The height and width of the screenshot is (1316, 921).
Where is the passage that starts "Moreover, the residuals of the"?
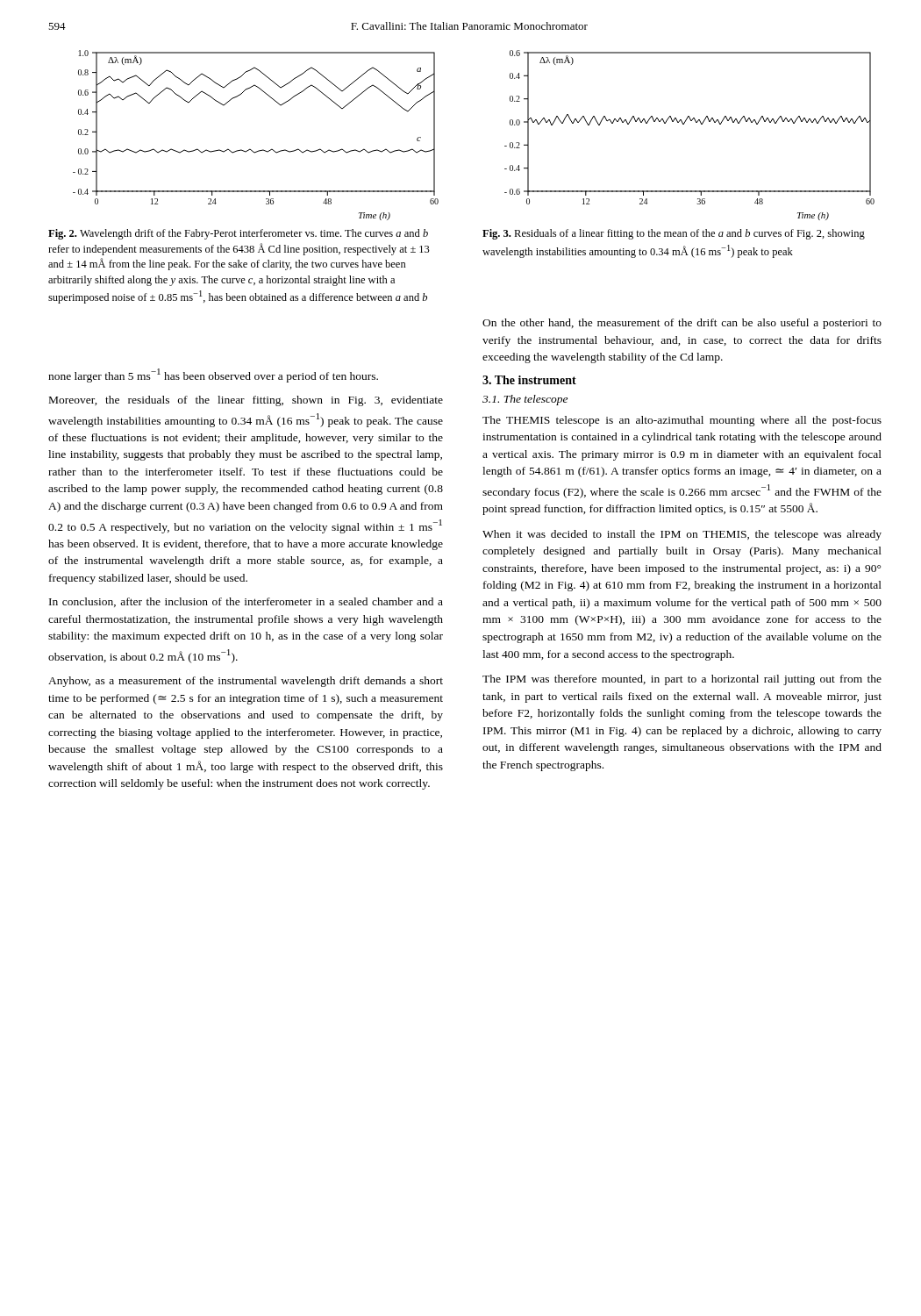(x=246, y=489)
